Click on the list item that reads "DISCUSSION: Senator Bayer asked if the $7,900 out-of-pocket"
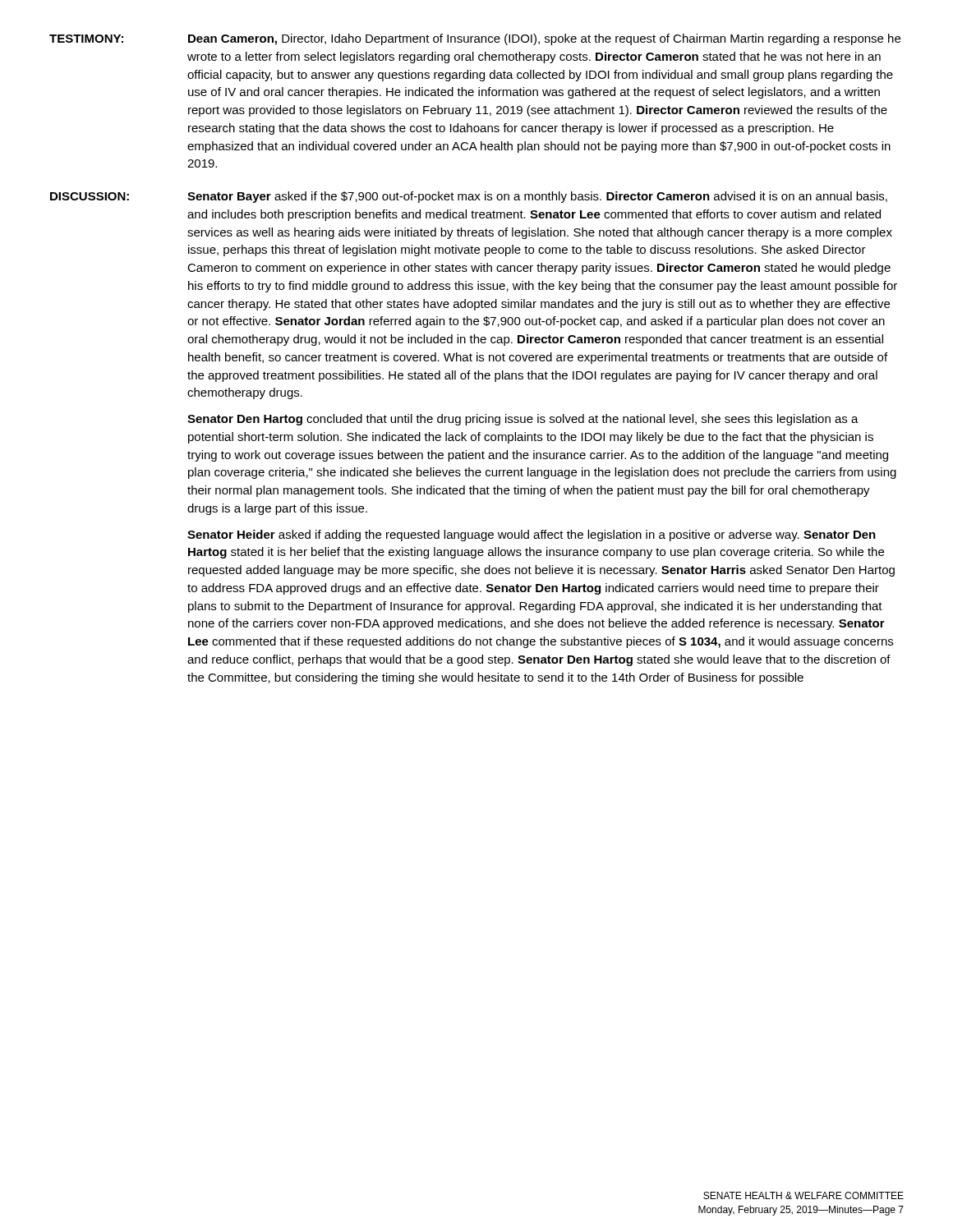This screenshot has width=953, height=1232. (x=476, y=437)
